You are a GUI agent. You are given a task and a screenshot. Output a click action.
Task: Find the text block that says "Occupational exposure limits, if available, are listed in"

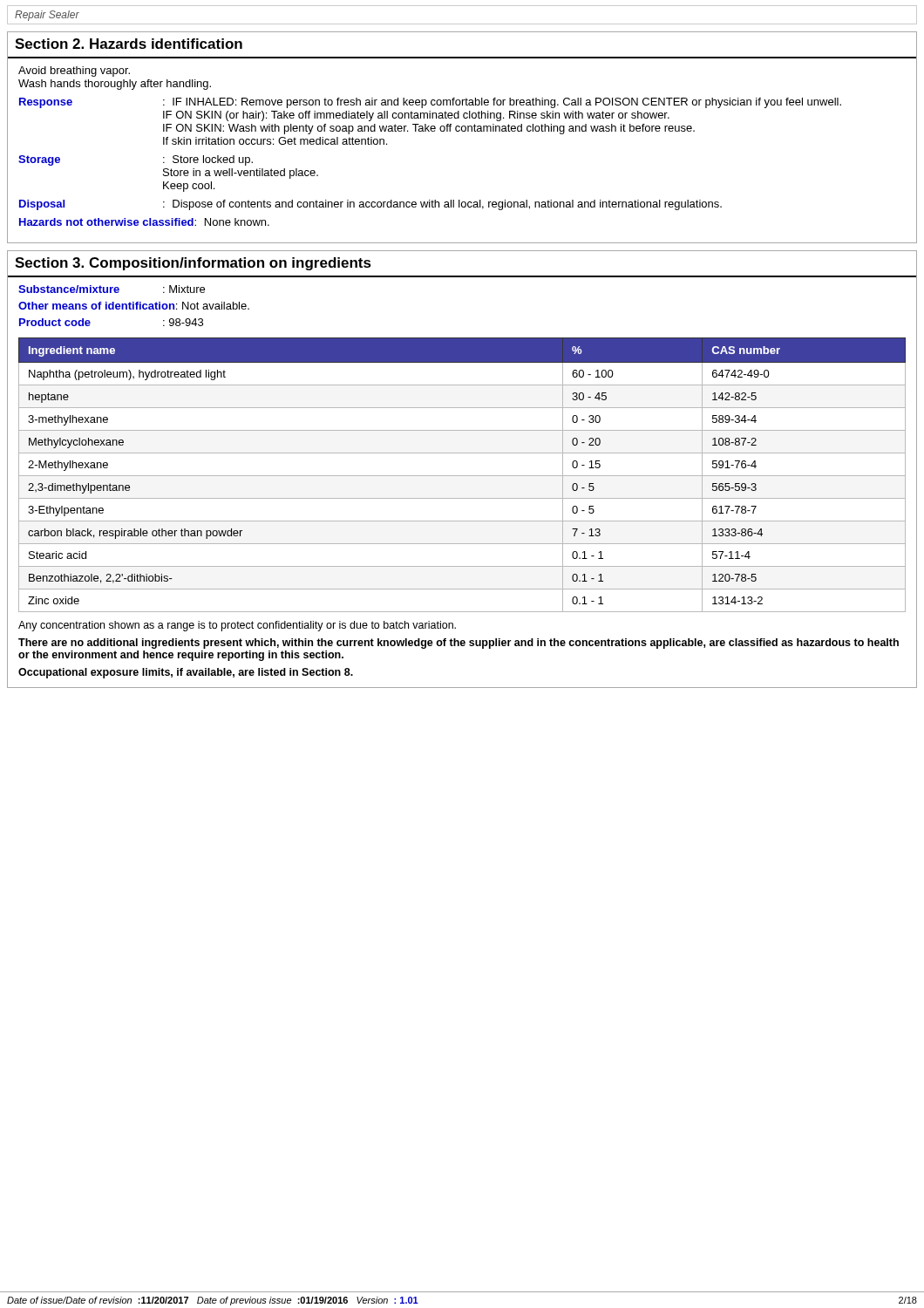186,672
